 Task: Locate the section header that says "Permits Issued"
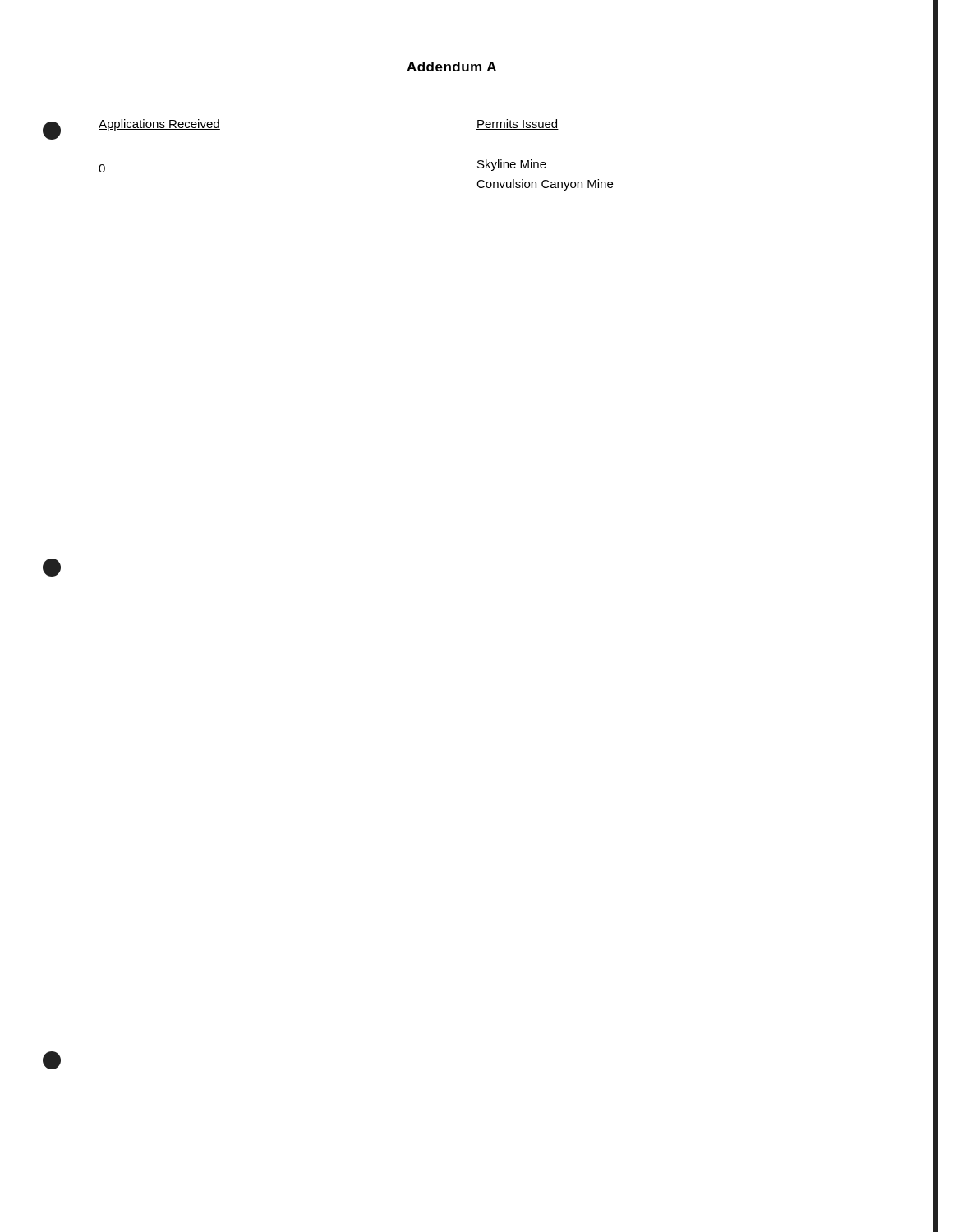(x=517, y=124)
